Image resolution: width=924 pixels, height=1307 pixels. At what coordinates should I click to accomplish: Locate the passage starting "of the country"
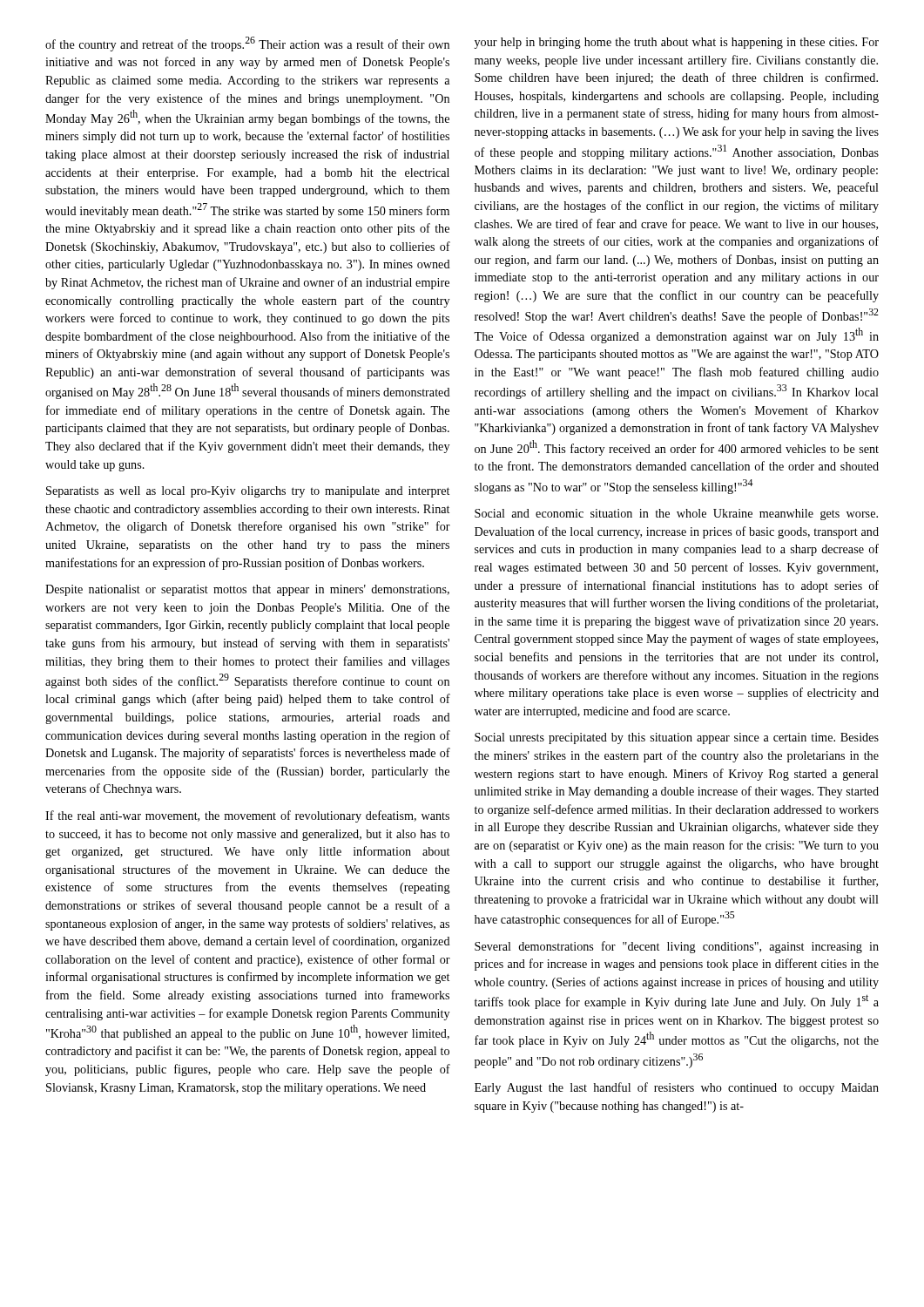tap(248, 253)
